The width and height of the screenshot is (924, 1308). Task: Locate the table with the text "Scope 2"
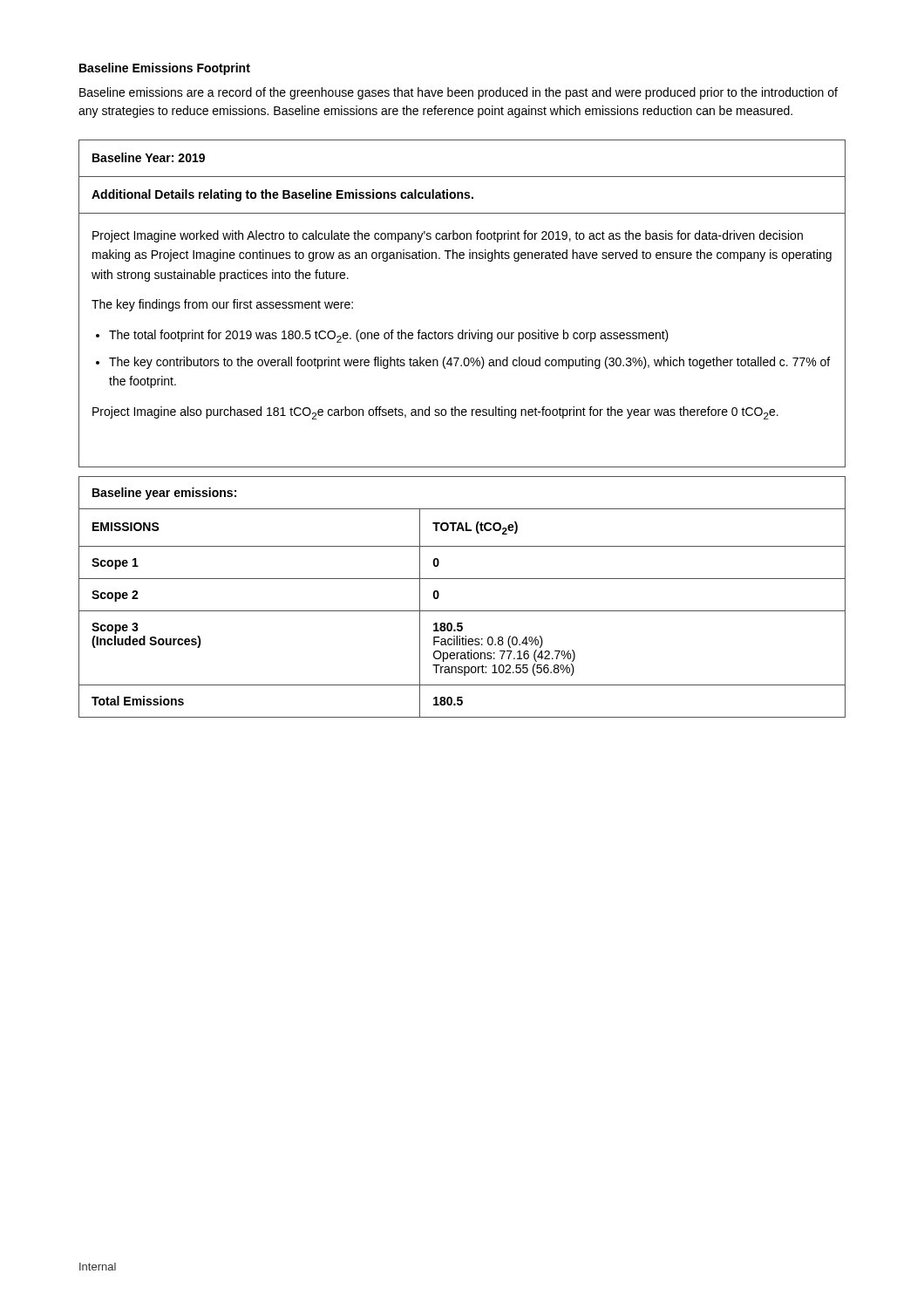coord(462,597)
